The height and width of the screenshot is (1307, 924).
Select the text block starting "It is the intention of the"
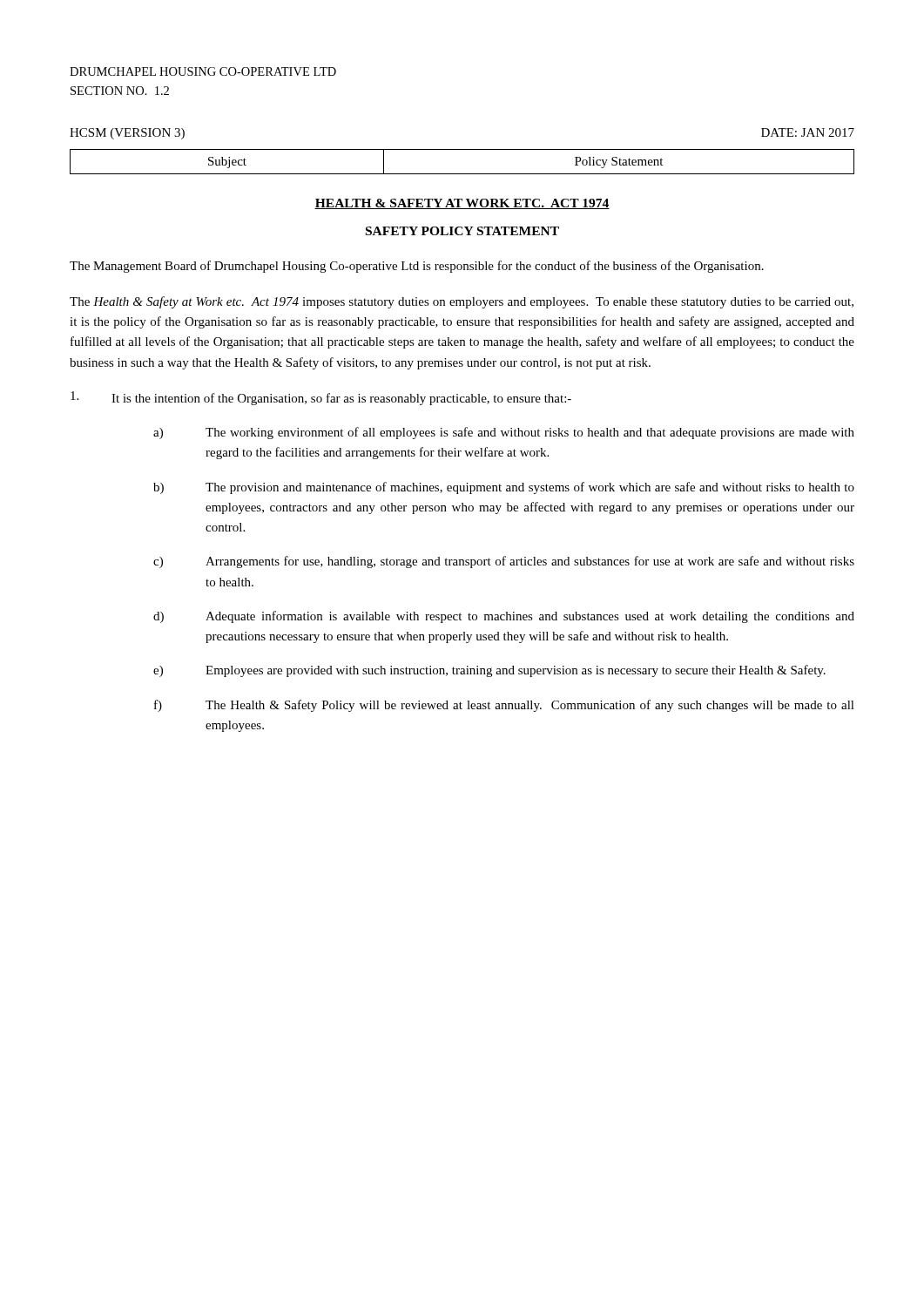462,562
